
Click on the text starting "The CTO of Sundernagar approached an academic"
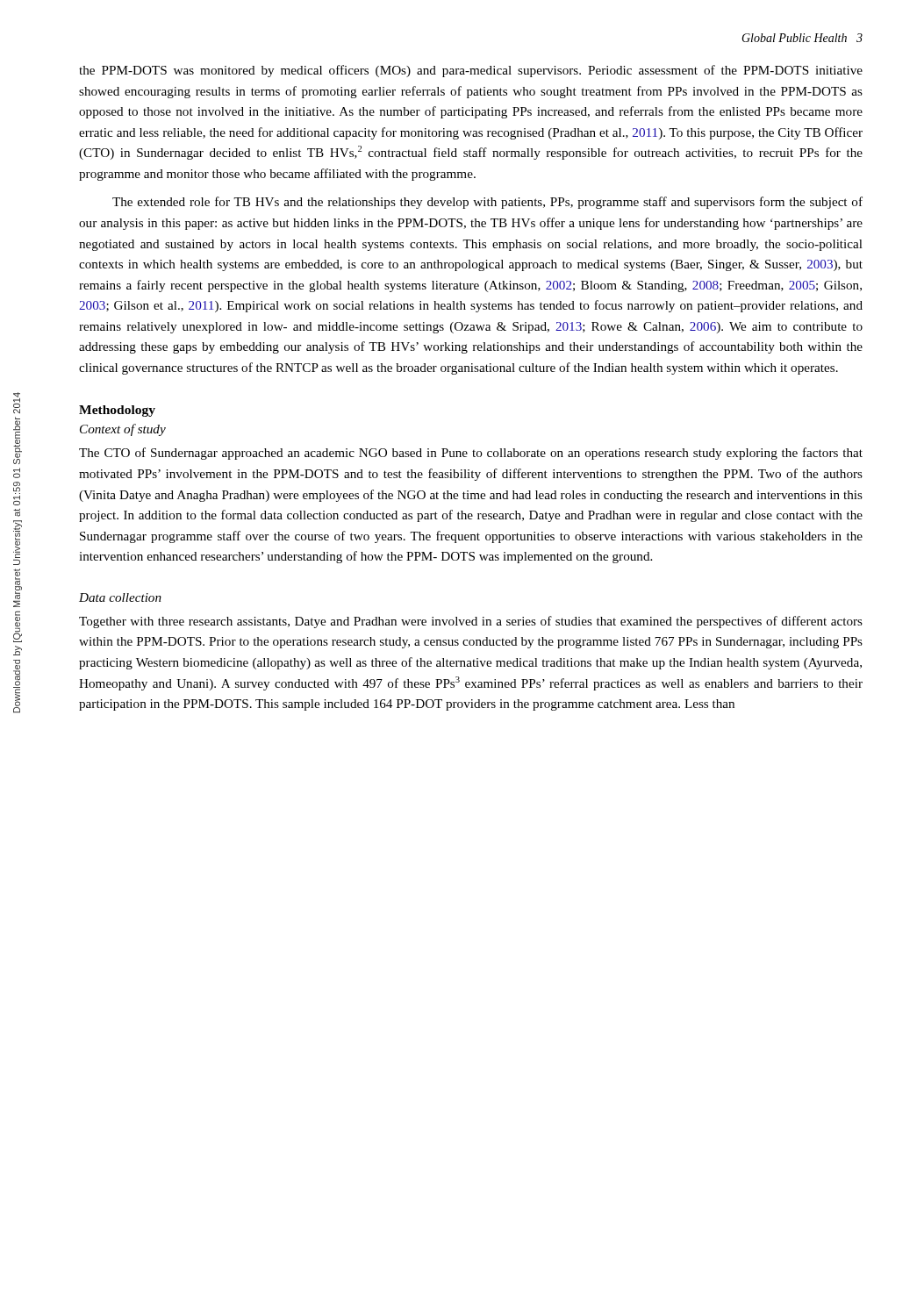click(471, 505)
